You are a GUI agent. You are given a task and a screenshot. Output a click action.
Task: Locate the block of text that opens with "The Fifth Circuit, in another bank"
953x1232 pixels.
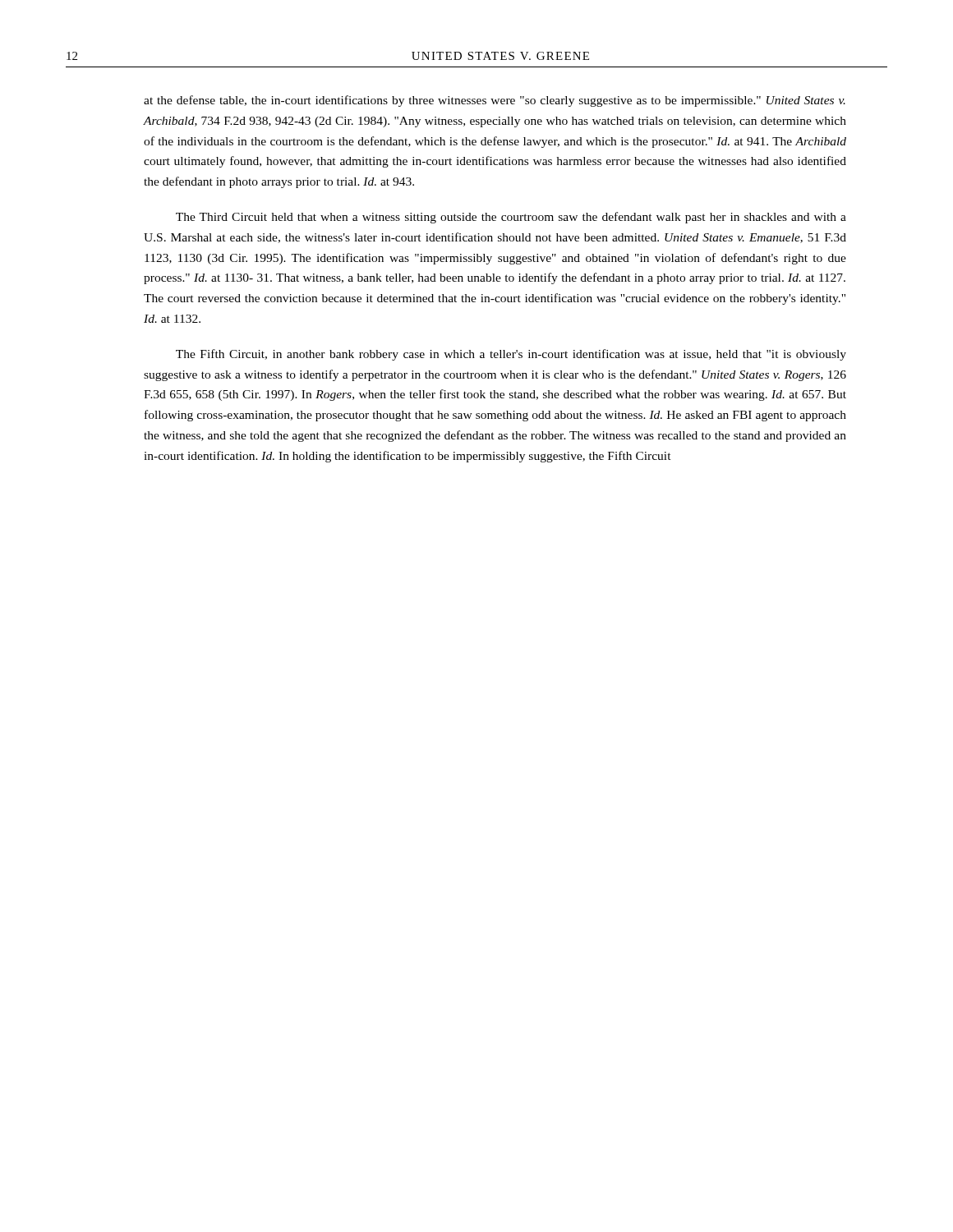495,404
